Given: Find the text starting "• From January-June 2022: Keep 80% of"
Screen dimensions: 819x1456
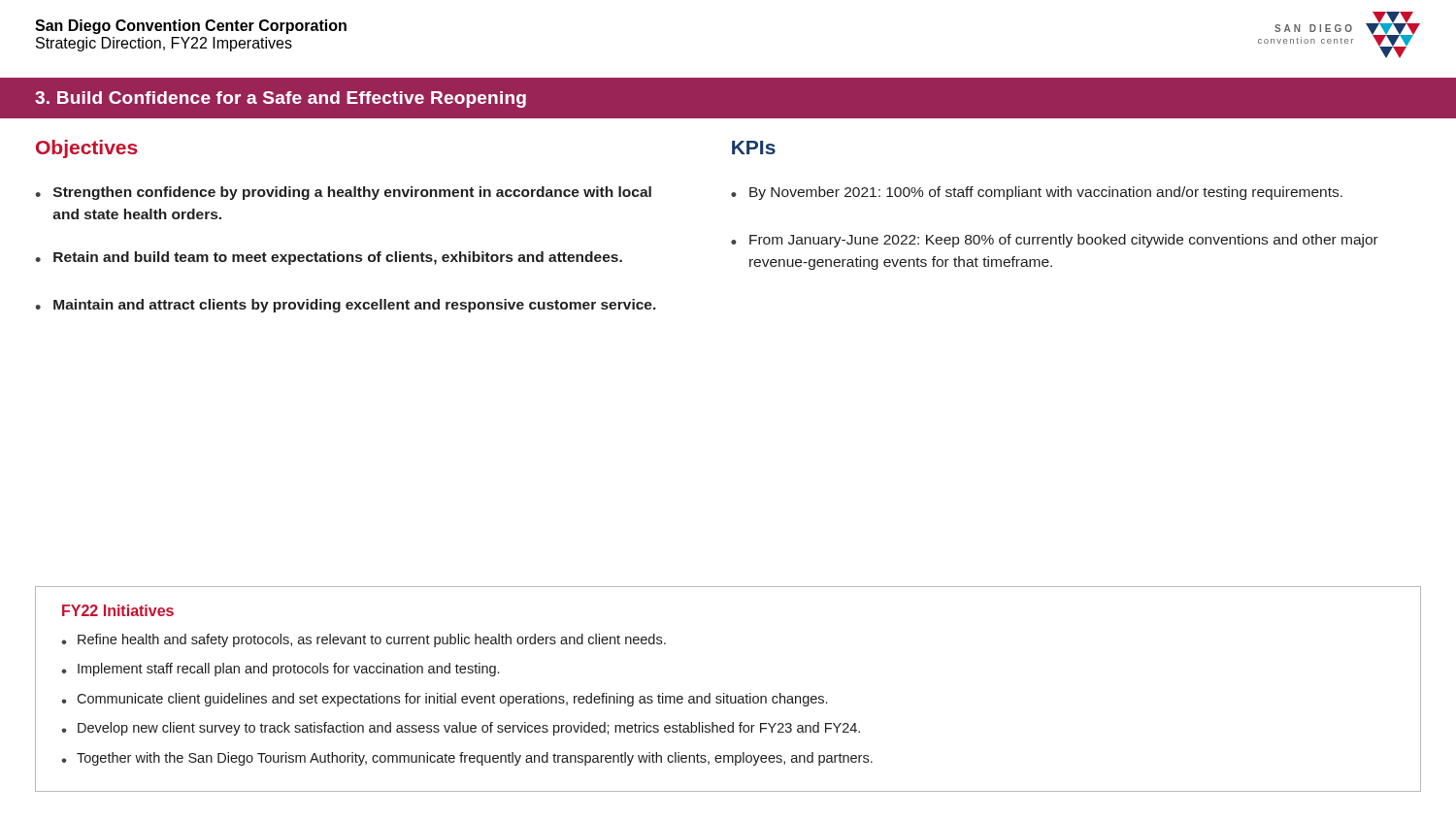Looking at the screenshot, I should point(1076,251).
